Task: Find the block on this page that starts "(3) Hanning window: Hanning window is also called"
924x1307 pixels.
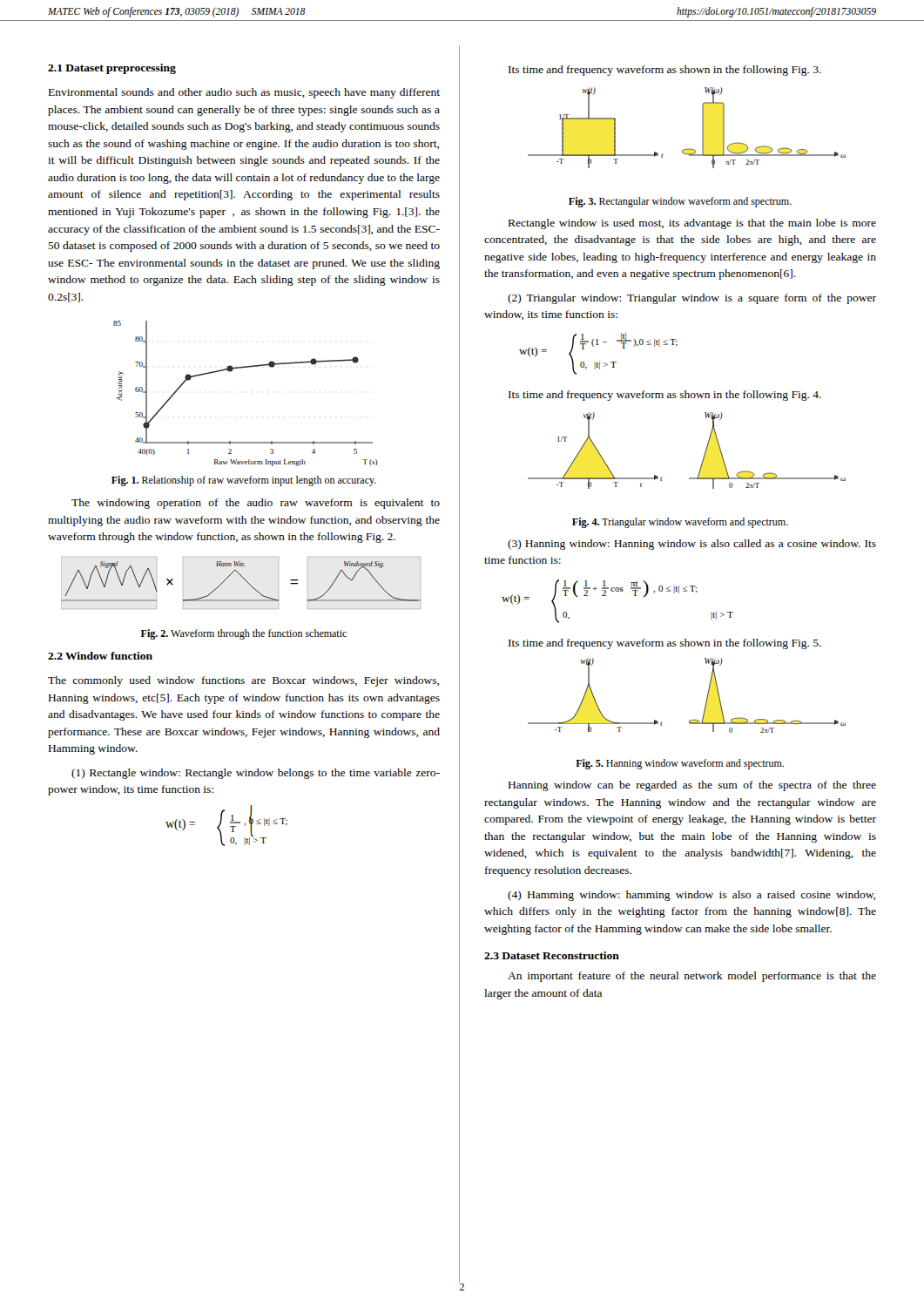Action: click(680, 551)
